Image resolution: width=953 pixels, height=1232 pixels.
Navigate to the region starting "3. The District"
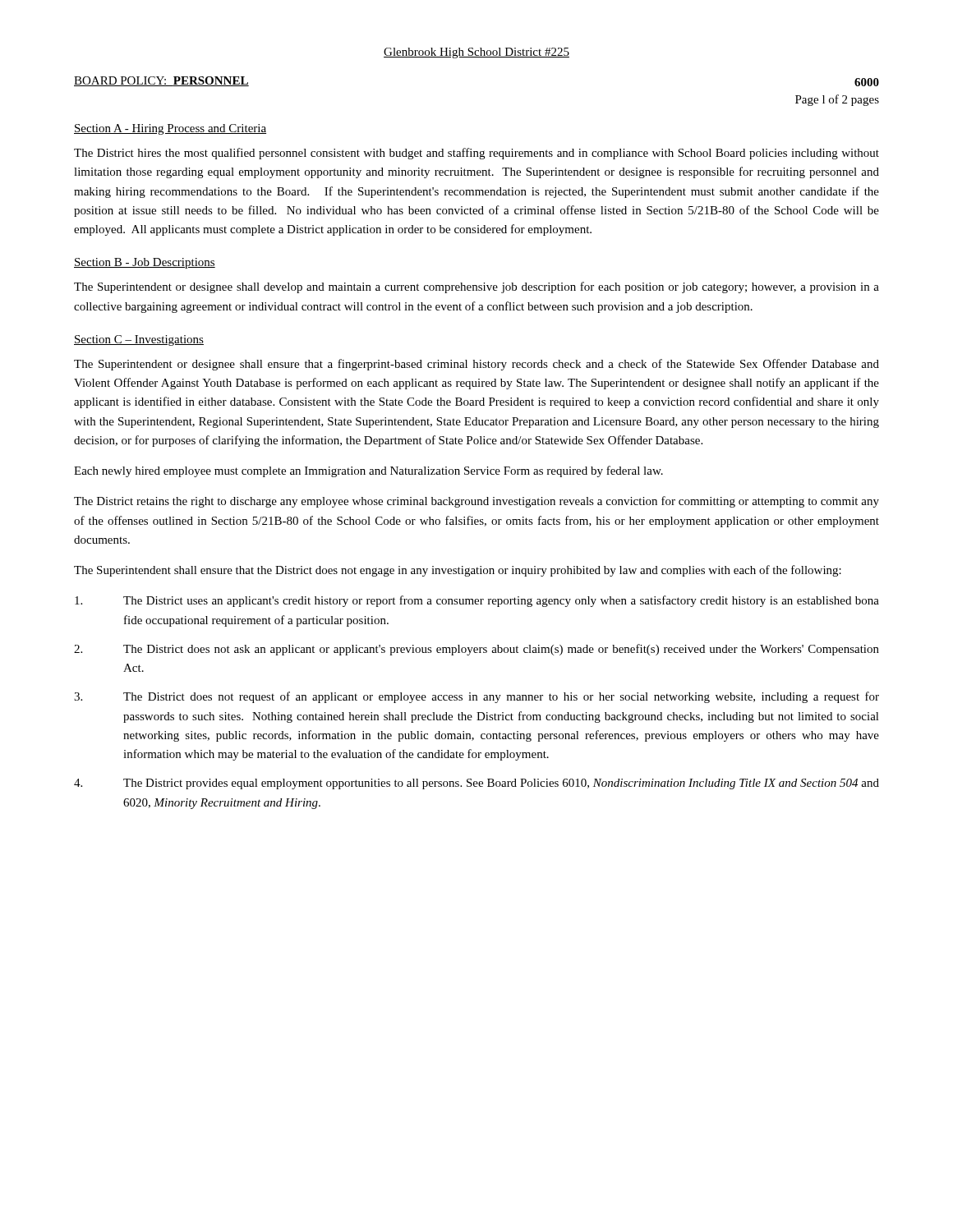click(x=476, y=726)
